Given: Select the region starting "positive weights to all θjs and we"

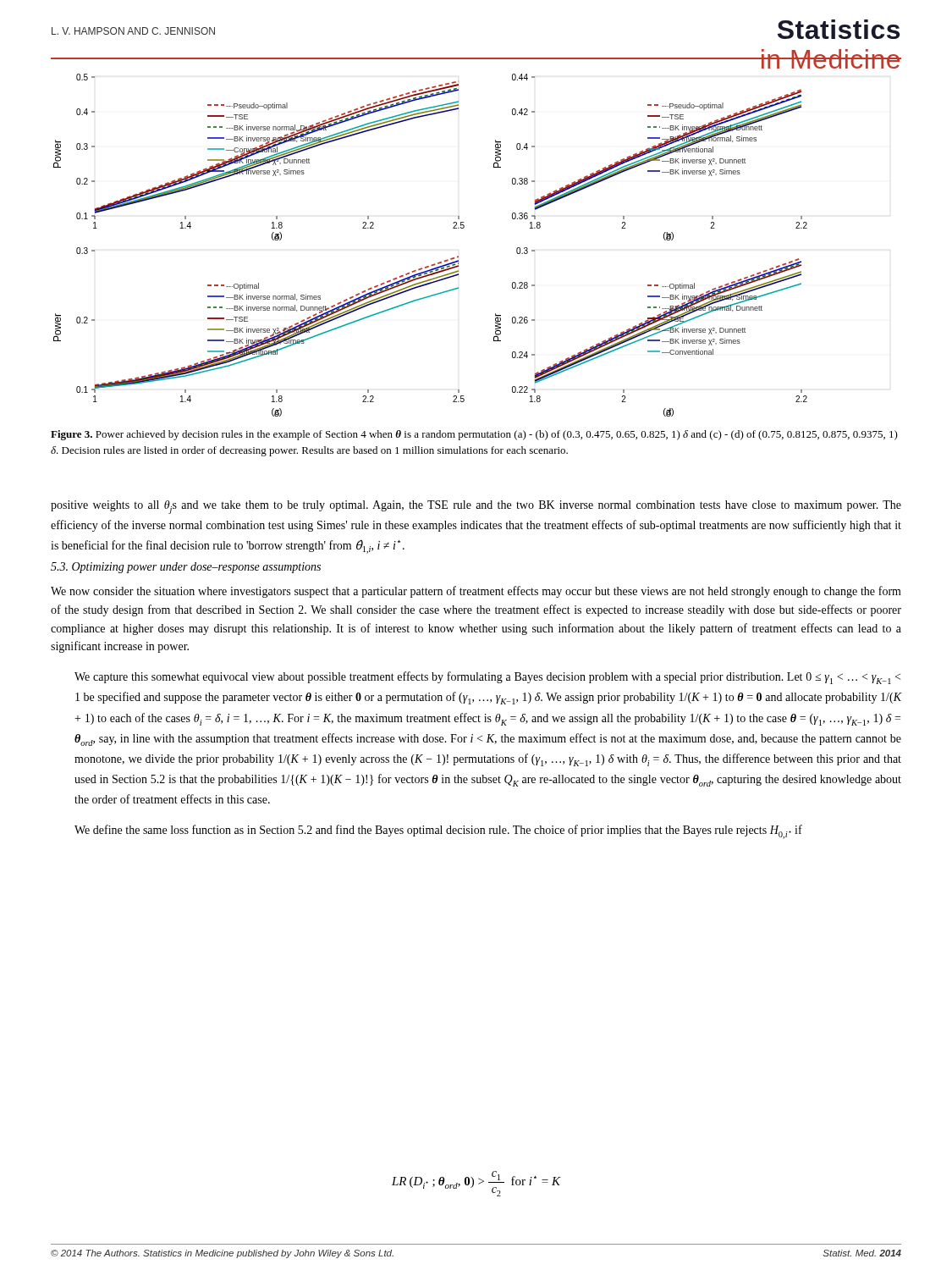Looking at the screenshot, I should pyautogui.click(x=476, y=526).
